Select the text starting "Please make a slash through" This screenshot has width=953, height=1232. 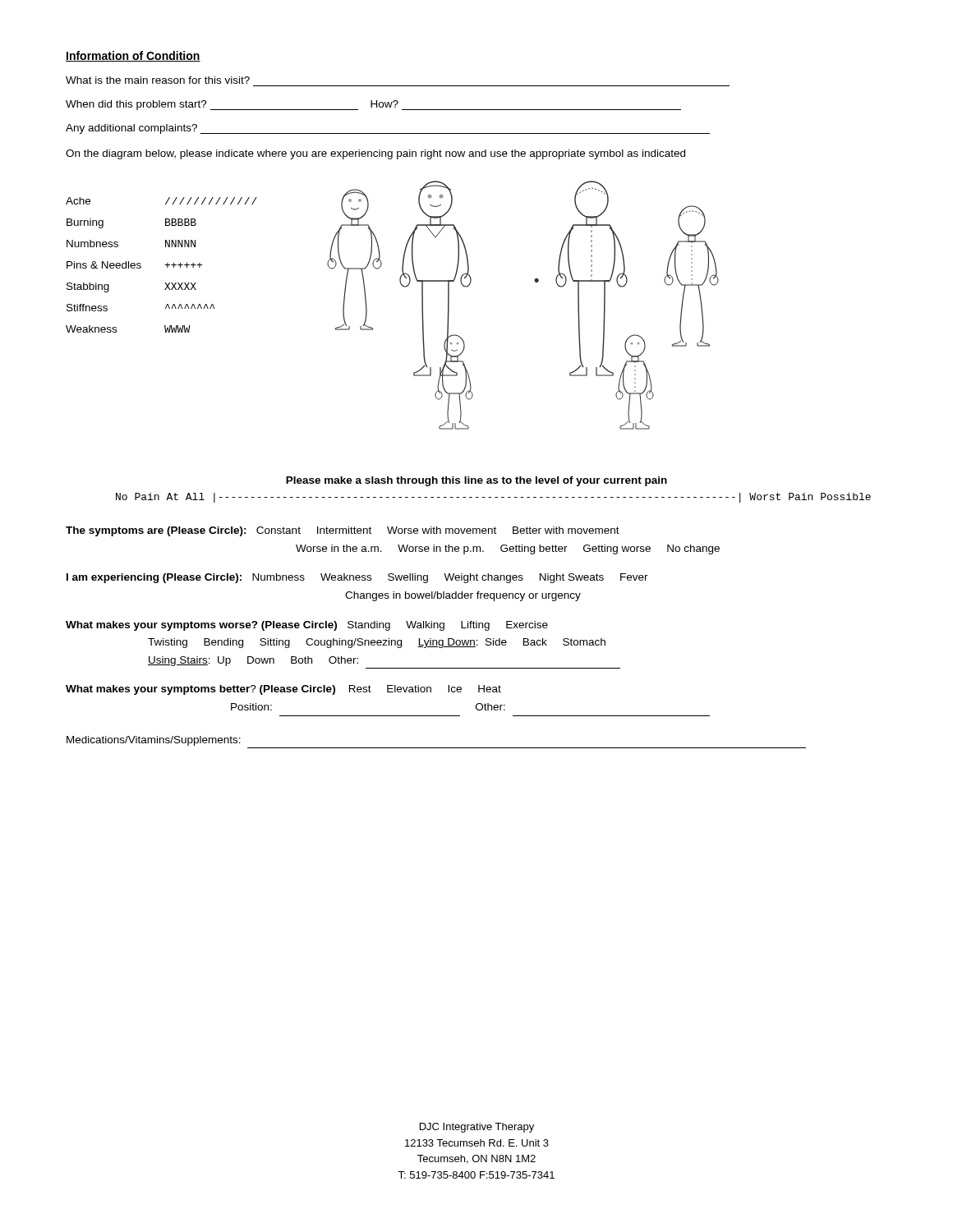tap(476, 489)
